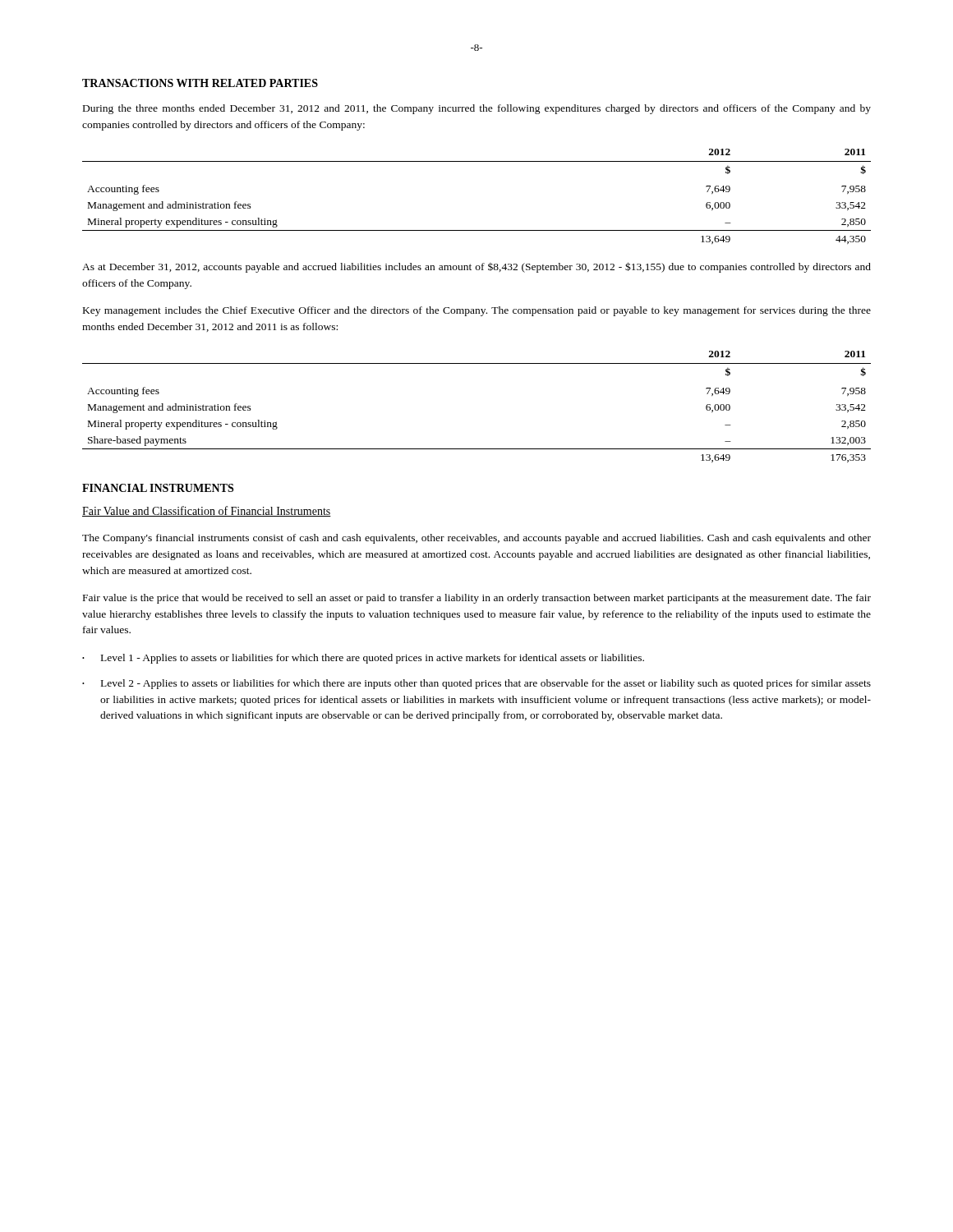Where is the passage that starts "The Company's financial"?
953x1232 pixels.
pyautogui.click(x=476, y=554)
